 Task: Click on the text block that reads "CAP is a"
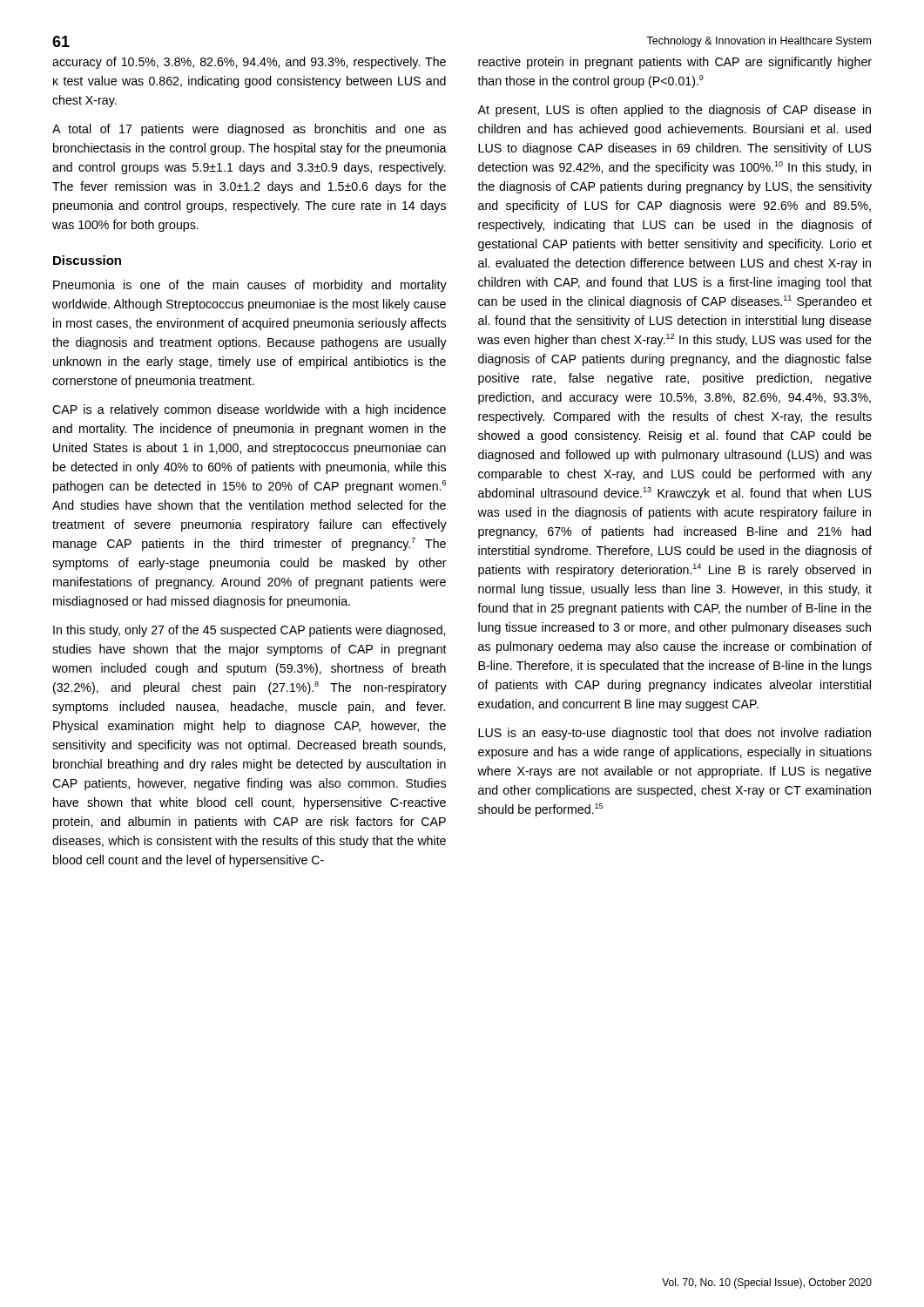pos(249,506)
